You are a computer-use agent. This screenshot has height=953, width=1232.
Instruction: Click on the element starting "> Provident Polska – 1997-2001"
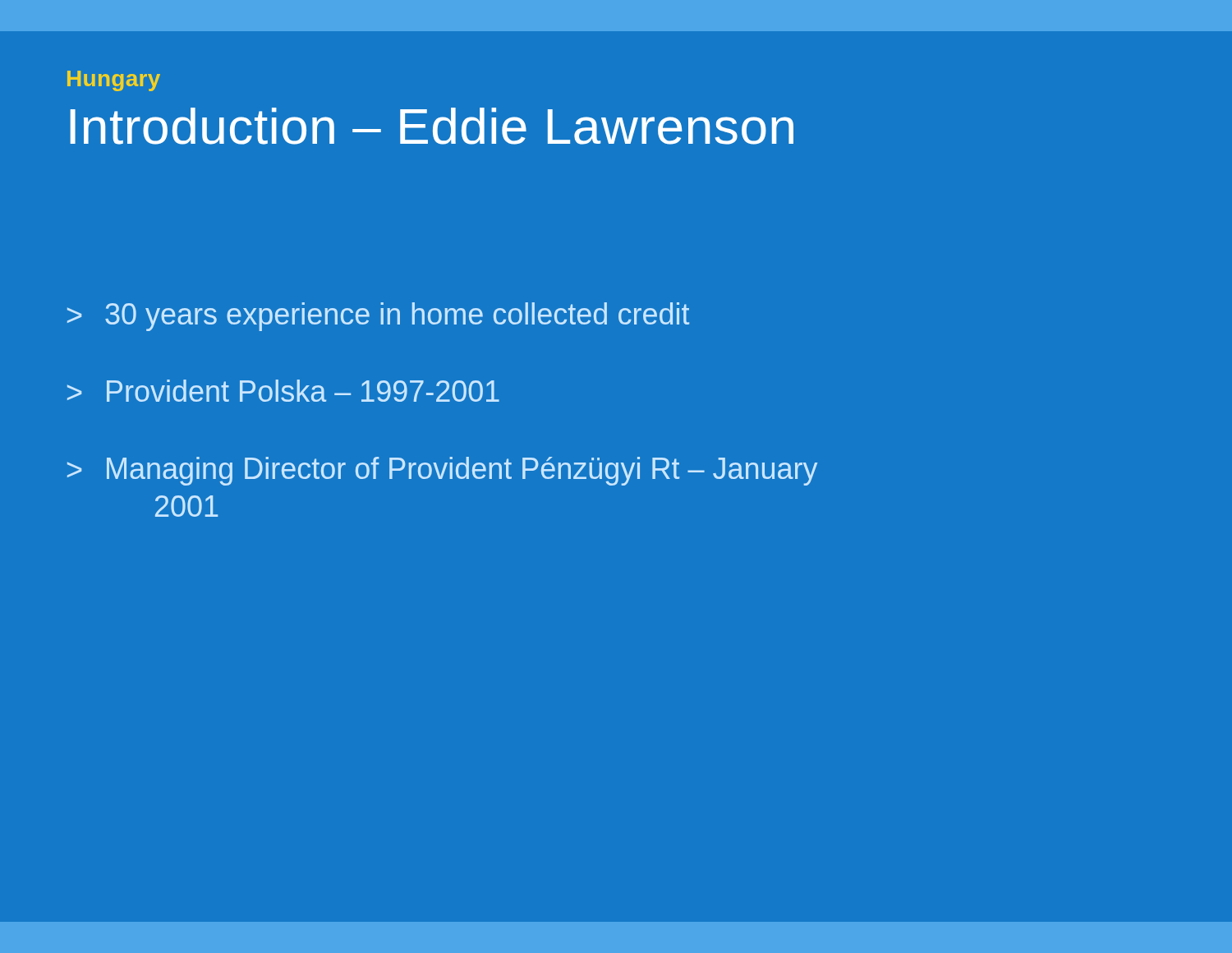283,392
